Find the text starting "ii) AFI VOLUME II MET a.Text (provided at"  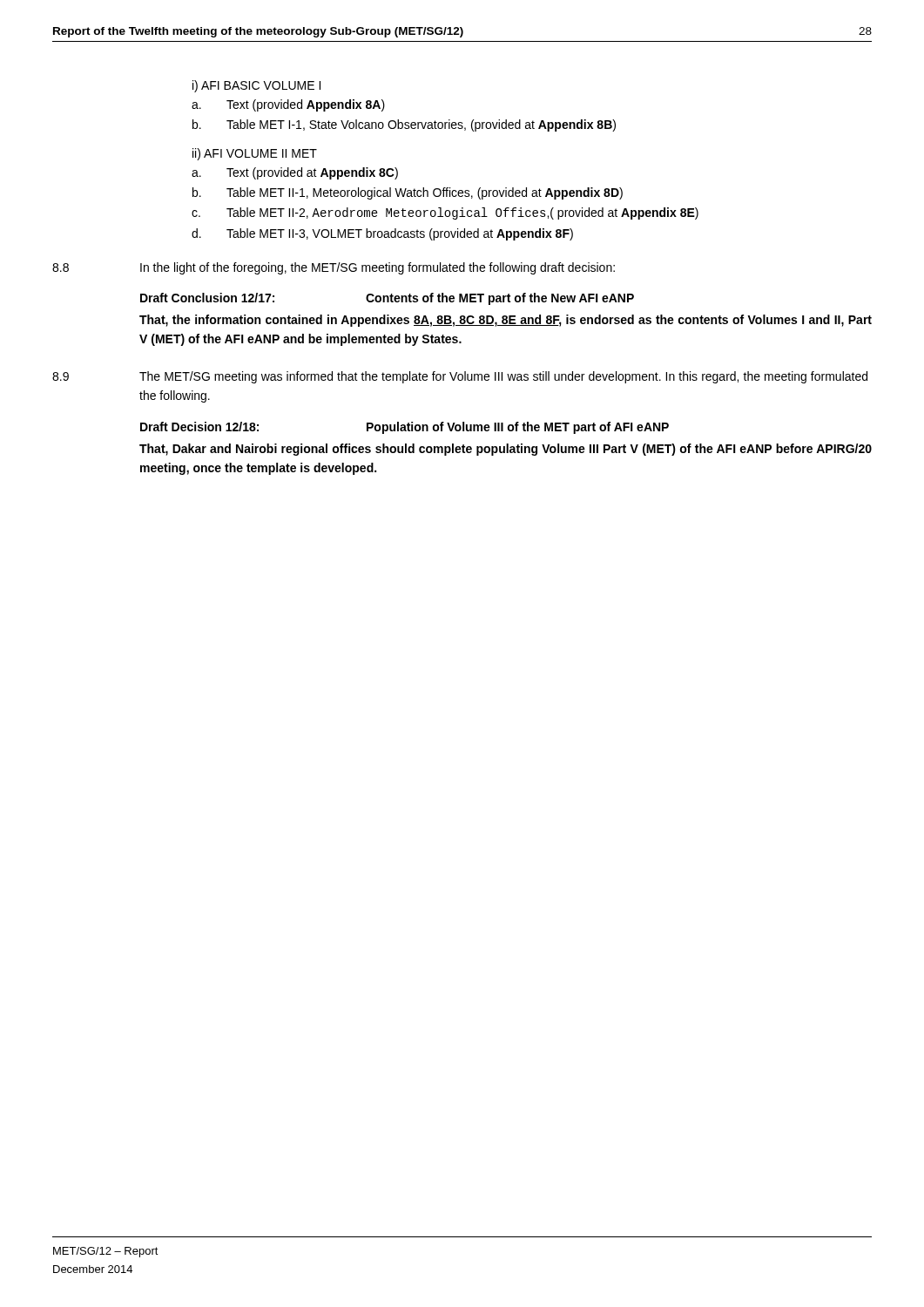click(x=532, y=195)
